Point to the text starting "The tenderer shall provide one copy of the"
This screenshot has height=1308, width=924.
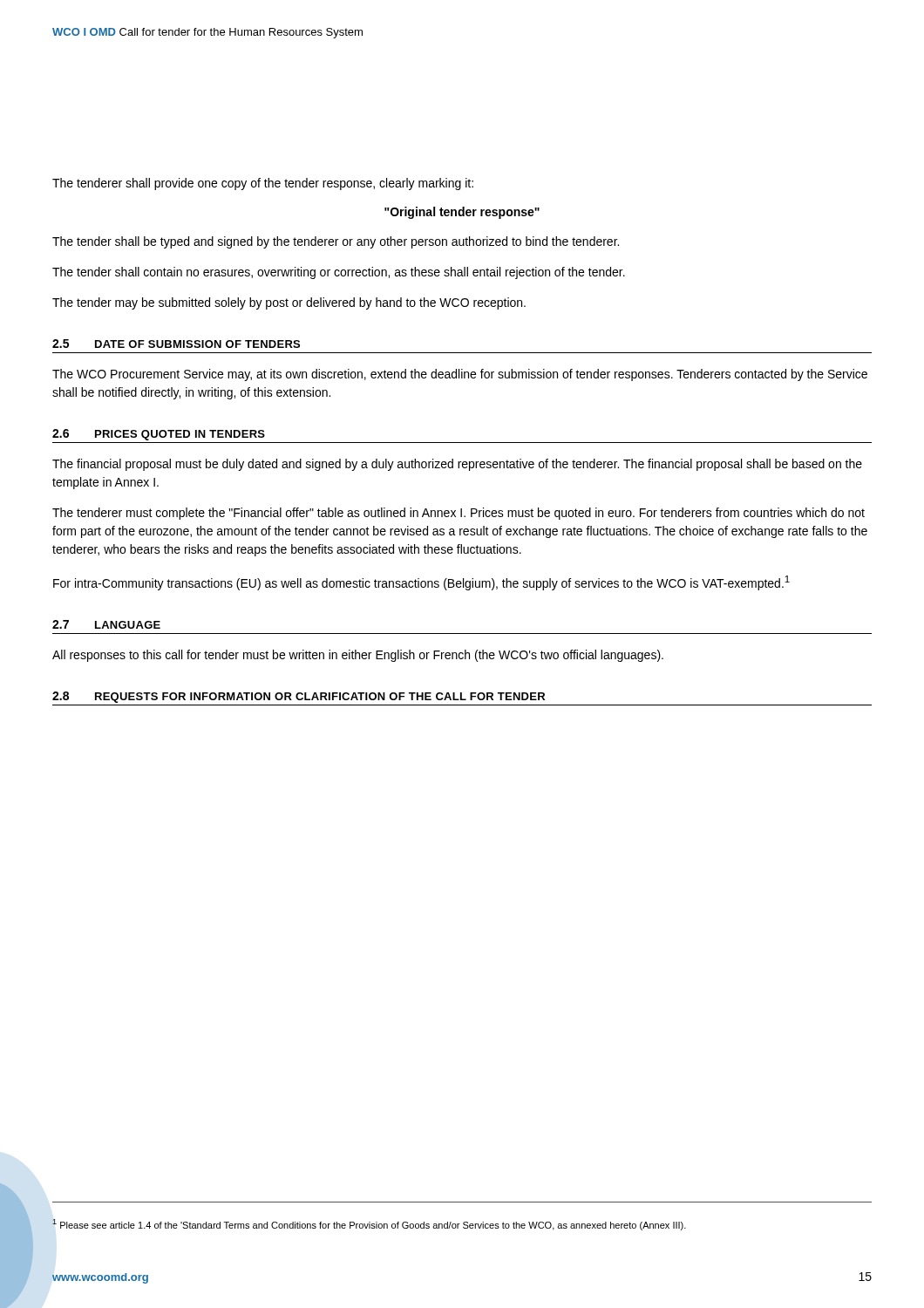[263, 183]
